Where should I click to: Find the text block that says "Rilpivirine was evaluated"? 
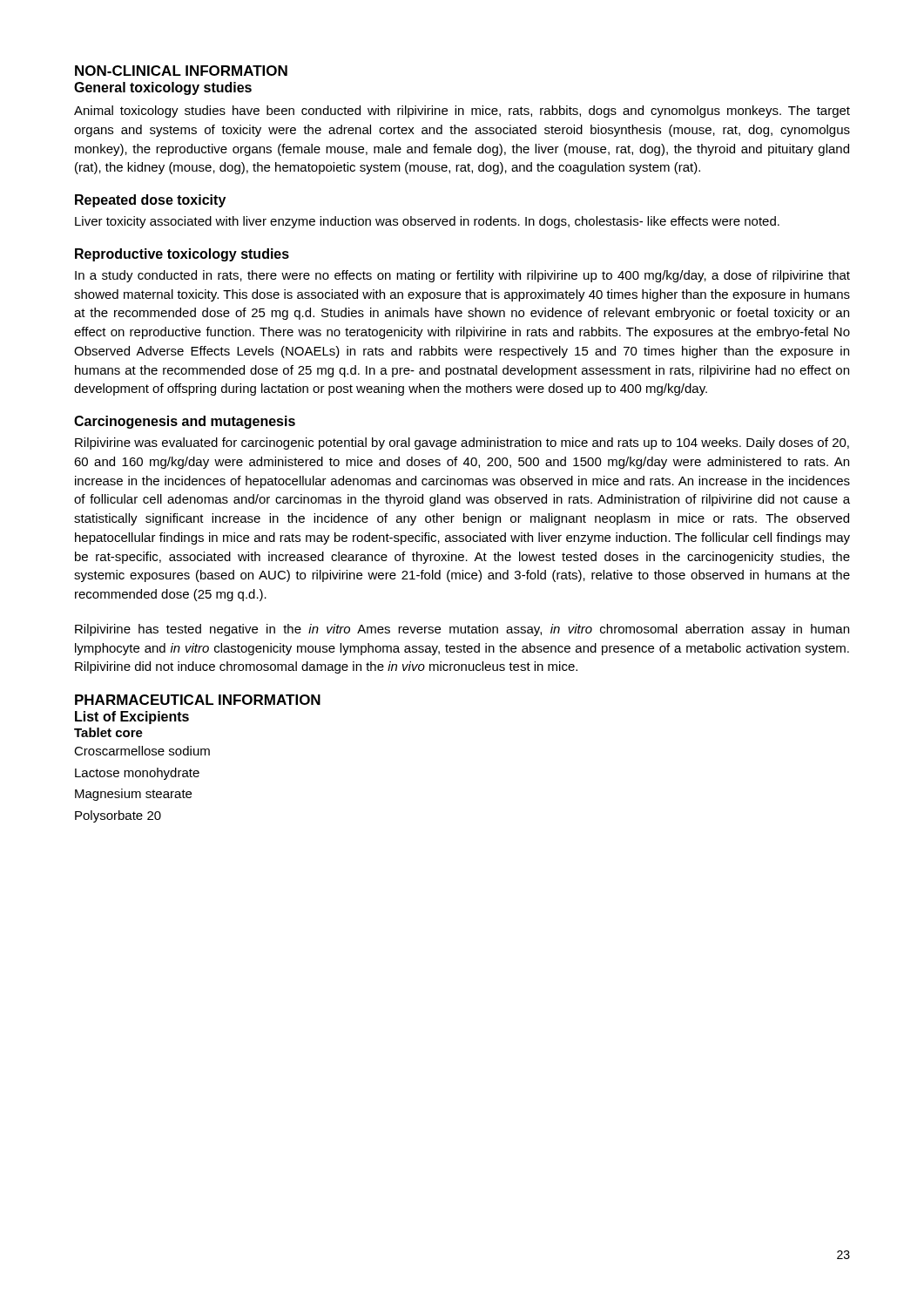tap(462, 518)
